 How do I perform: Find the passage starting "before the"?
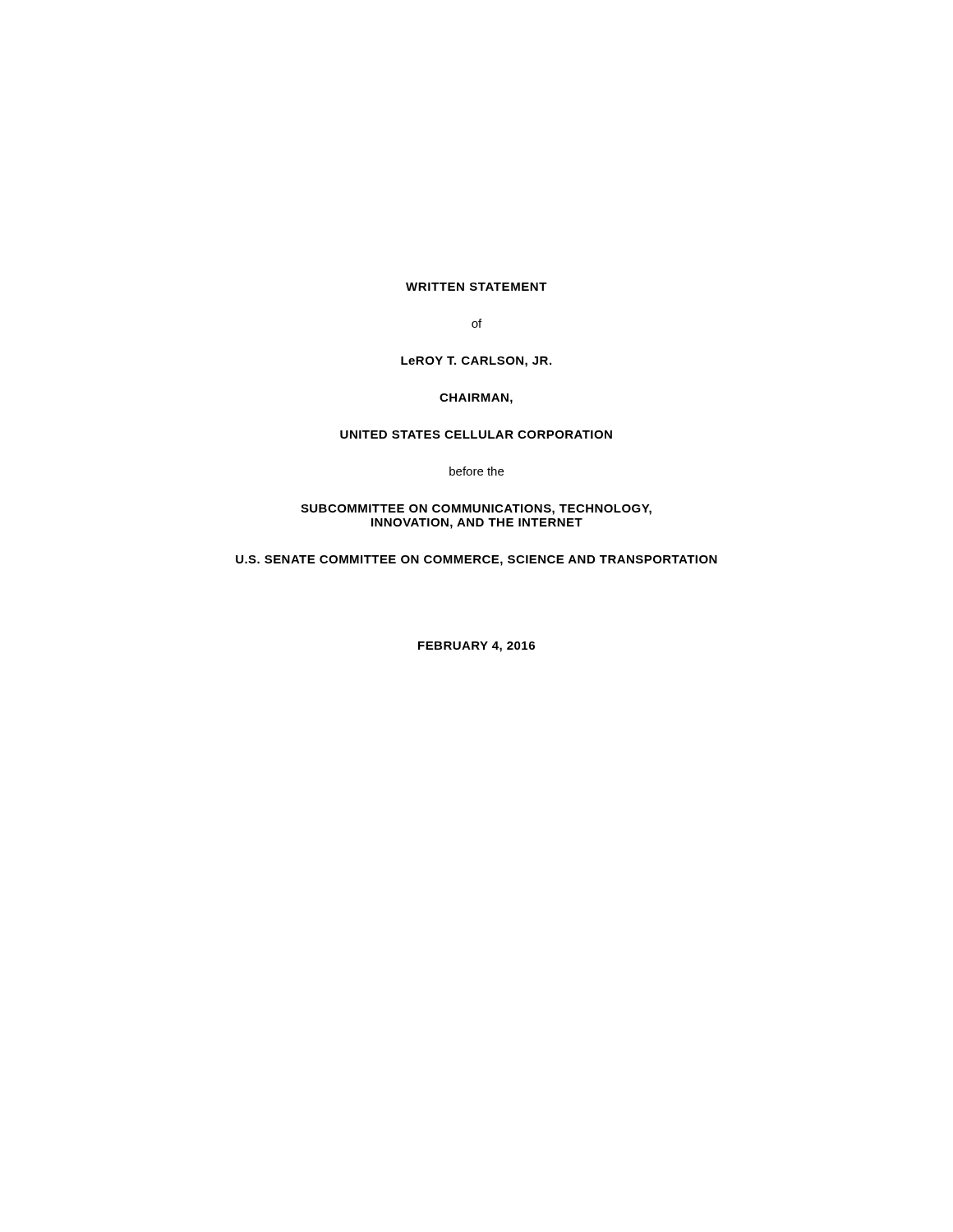(x=476, y=471)
